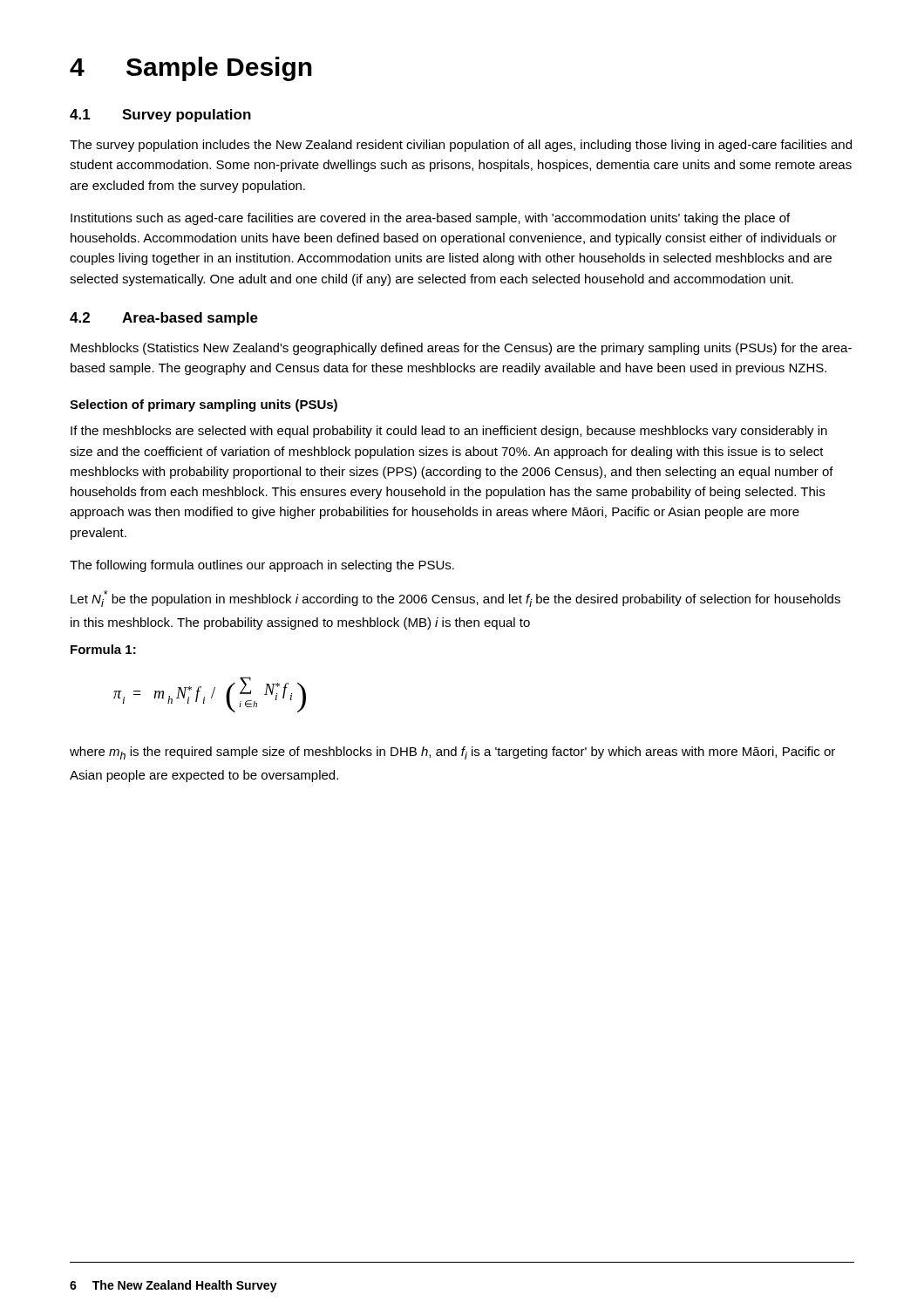Find the text block that reads "Institutions such as aged-care facilities are"
This screenshot has height=1308, width=924.
[453, 248]
